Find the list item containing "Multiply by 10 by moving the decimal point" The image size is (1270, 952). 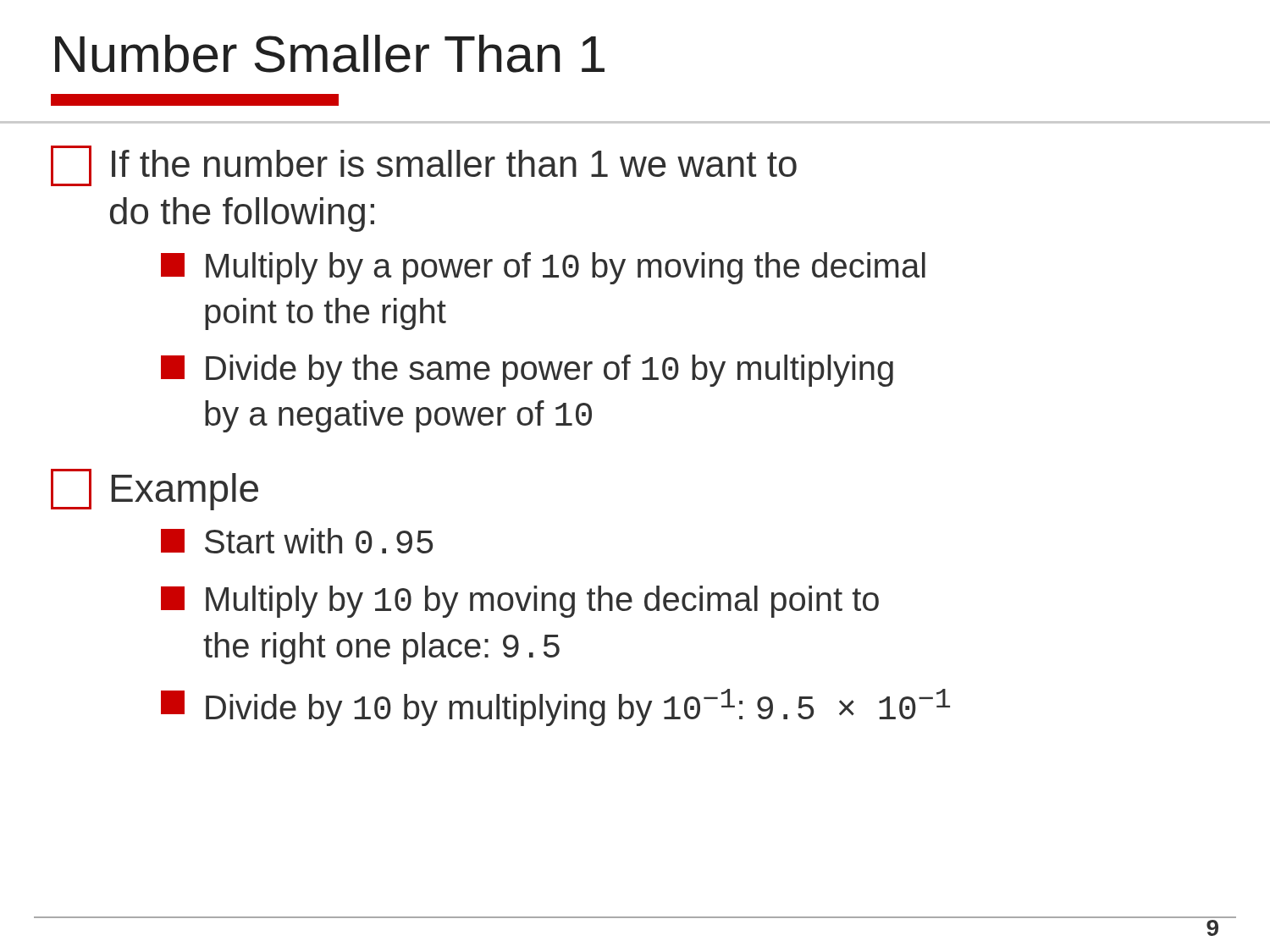tap(521, 624)
